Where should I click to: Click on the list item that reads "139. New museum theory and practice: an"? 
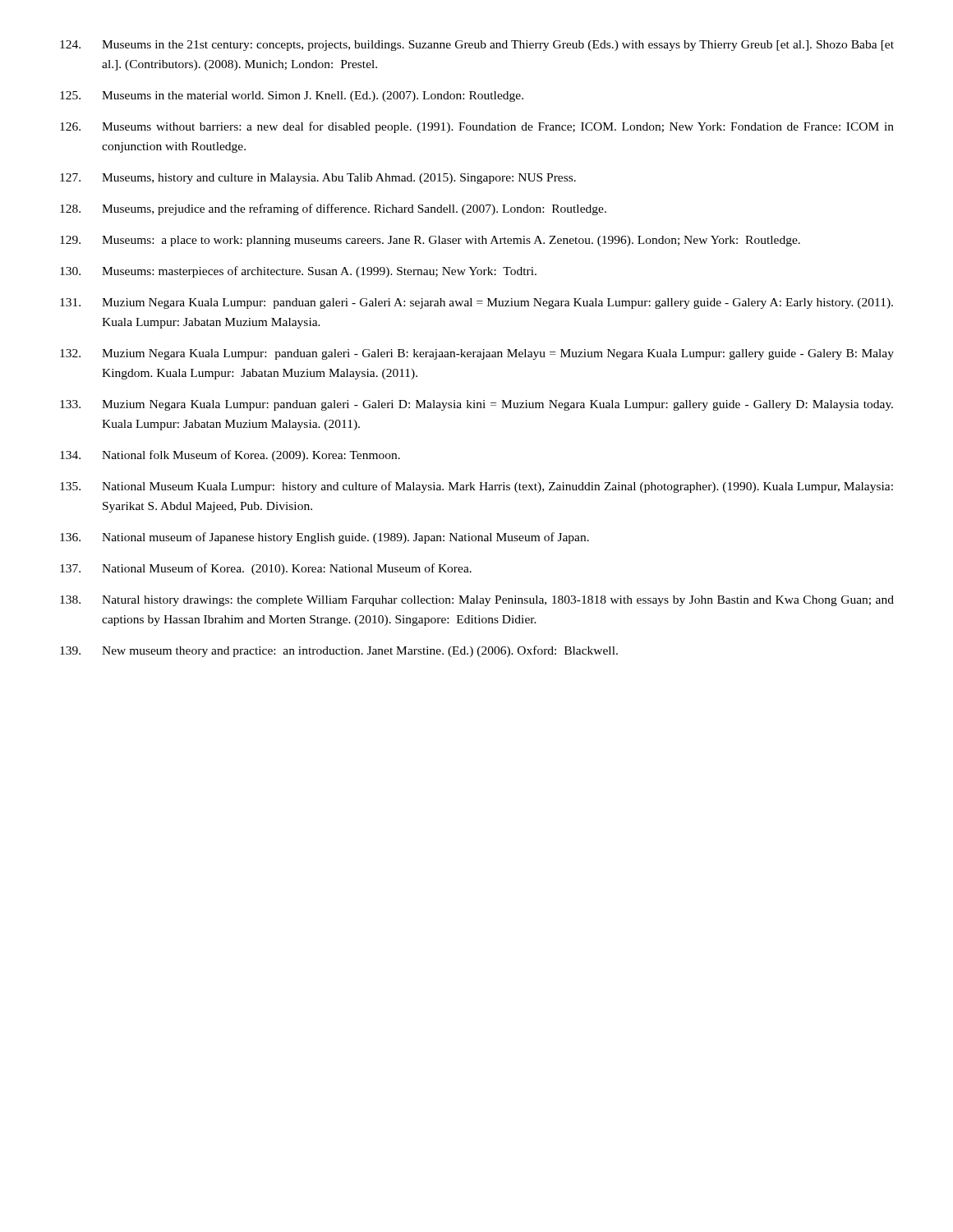[476, 651]
